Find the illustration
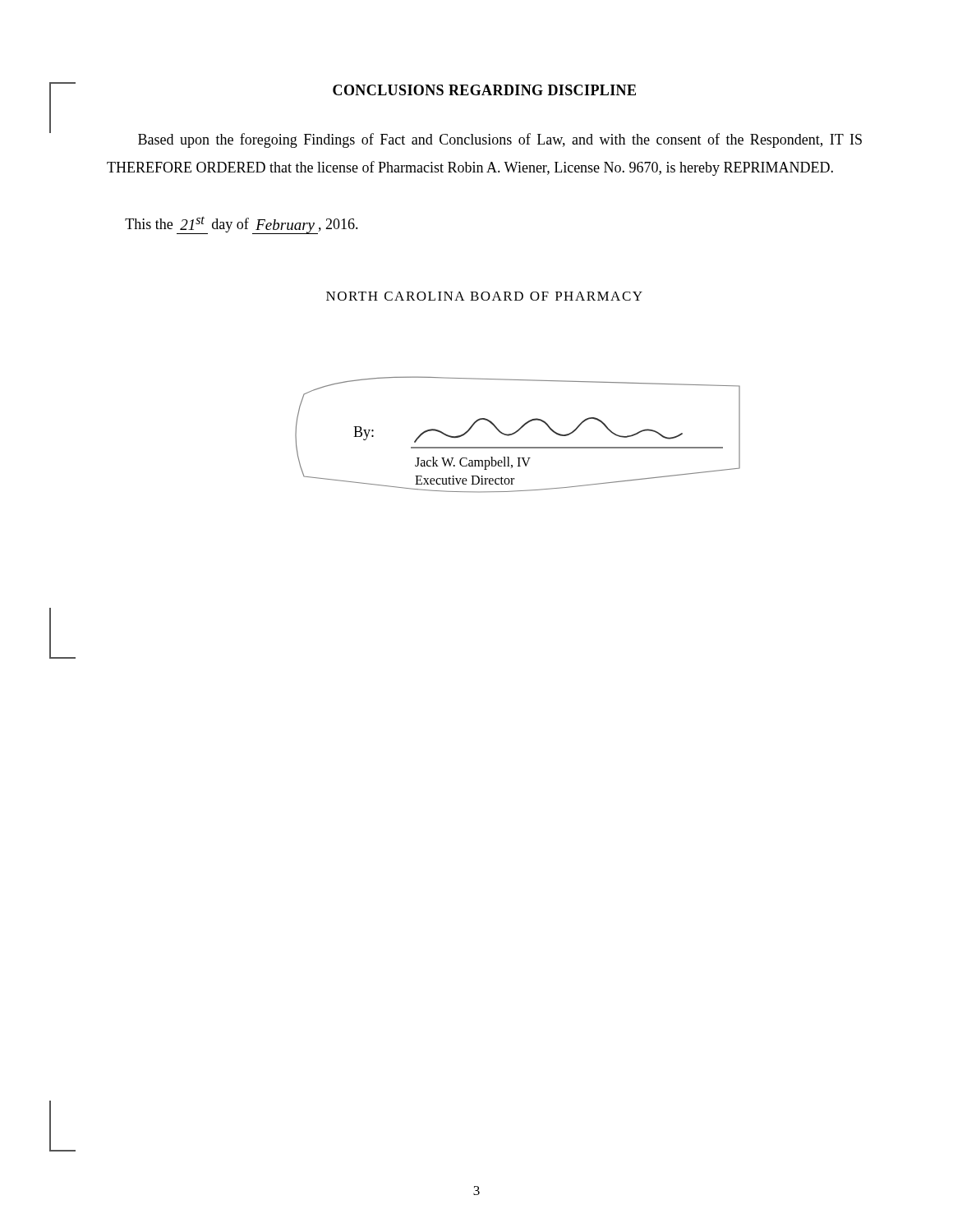The height and width of the screenshot is (1232, 953). [x=526, y=435]
